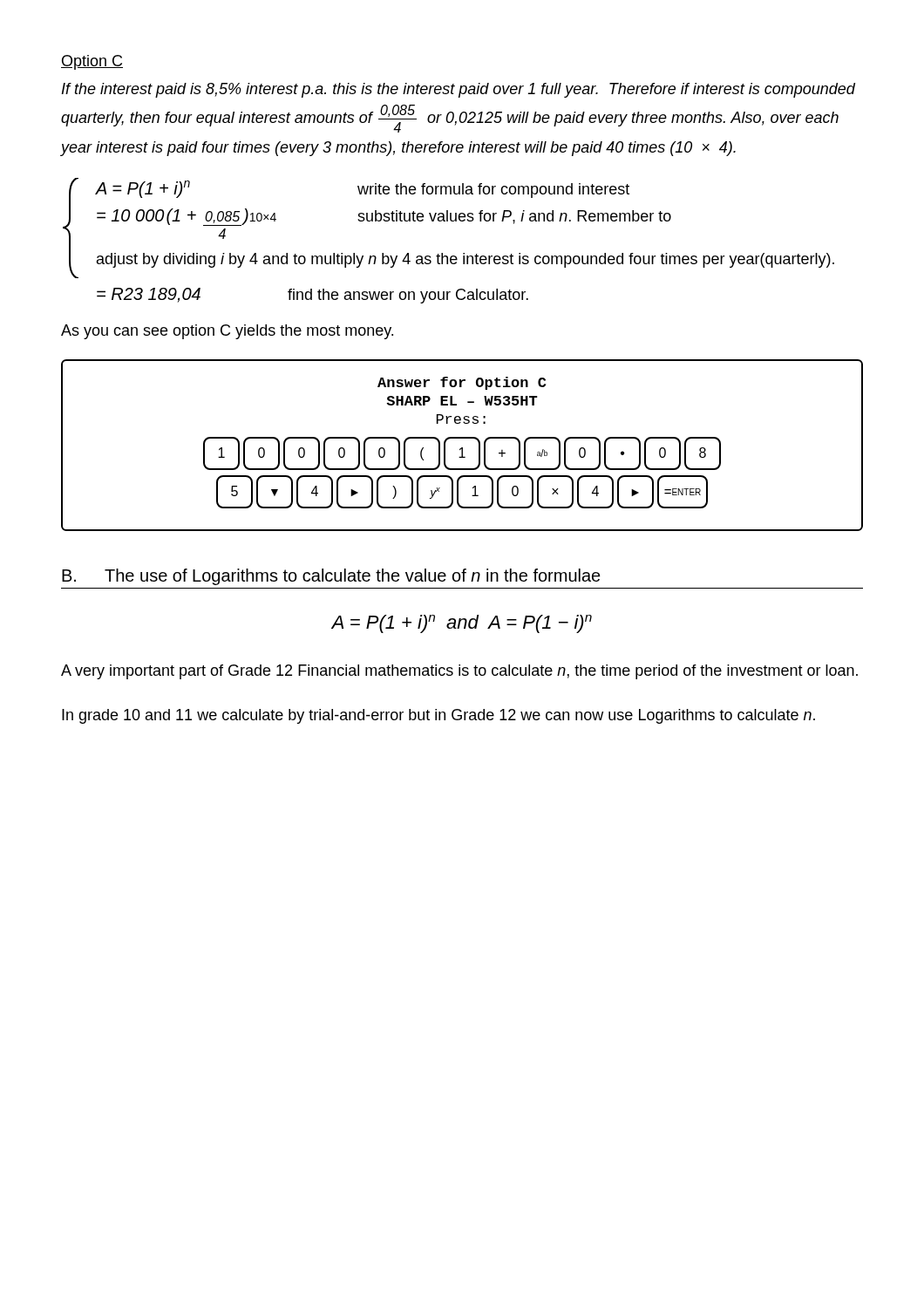Click on the text block starting "A very important part"
The height and width of the screenshot is (1308, 924).
460,671
